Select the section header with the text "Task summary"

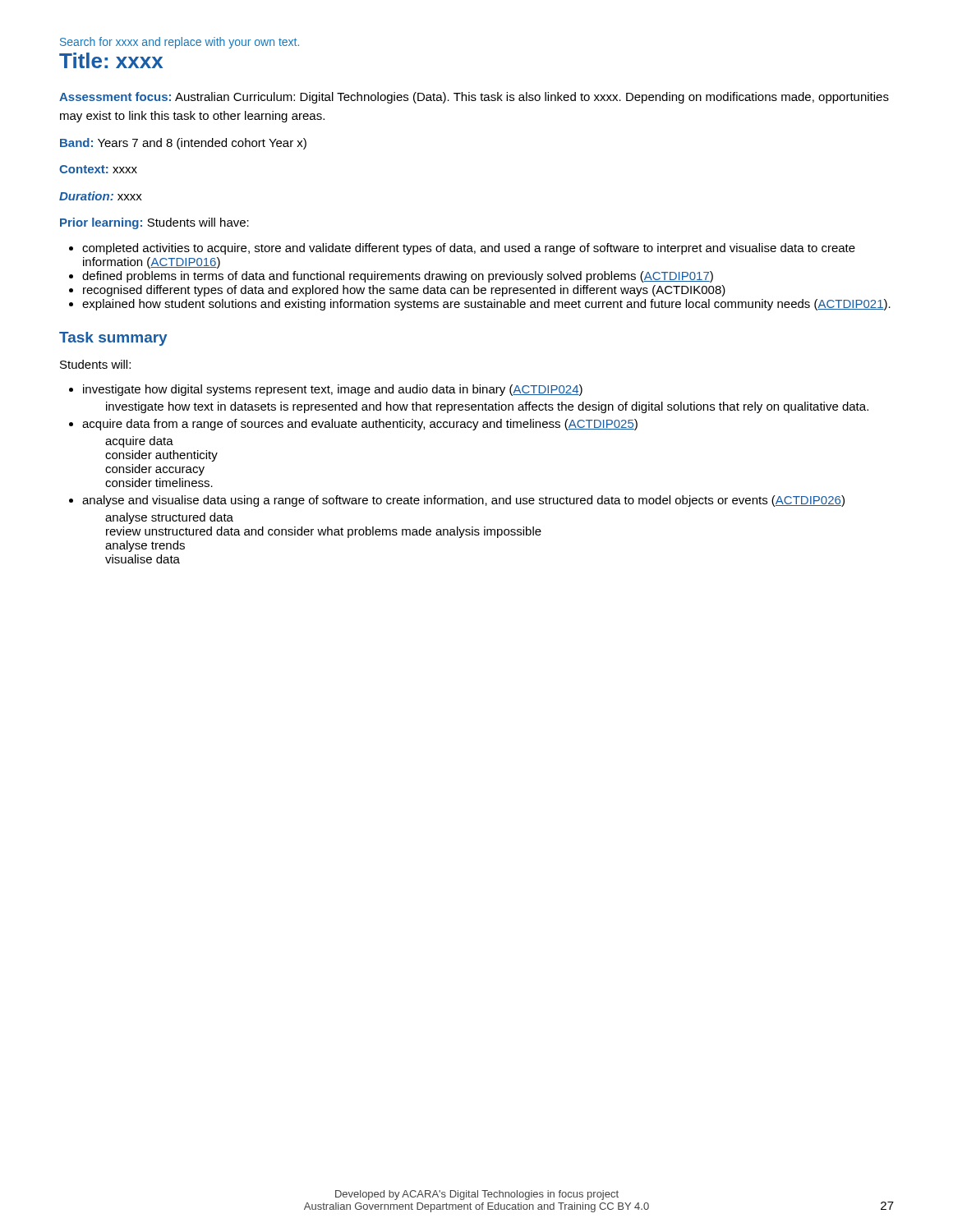click(113, 339)
